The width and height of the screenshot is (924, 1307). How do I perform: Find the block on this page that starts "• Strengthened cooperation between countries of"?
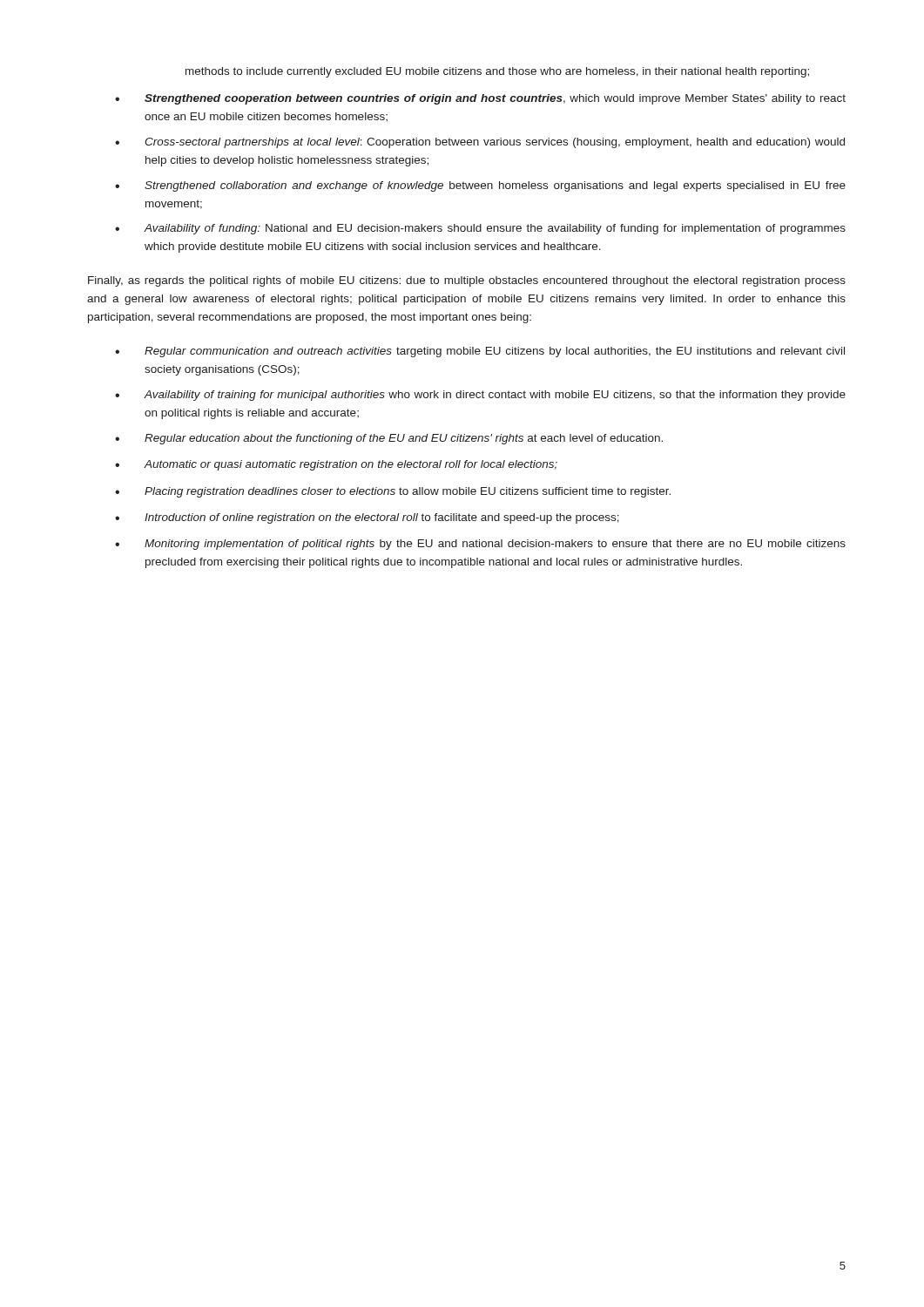[x=480, y=108]
